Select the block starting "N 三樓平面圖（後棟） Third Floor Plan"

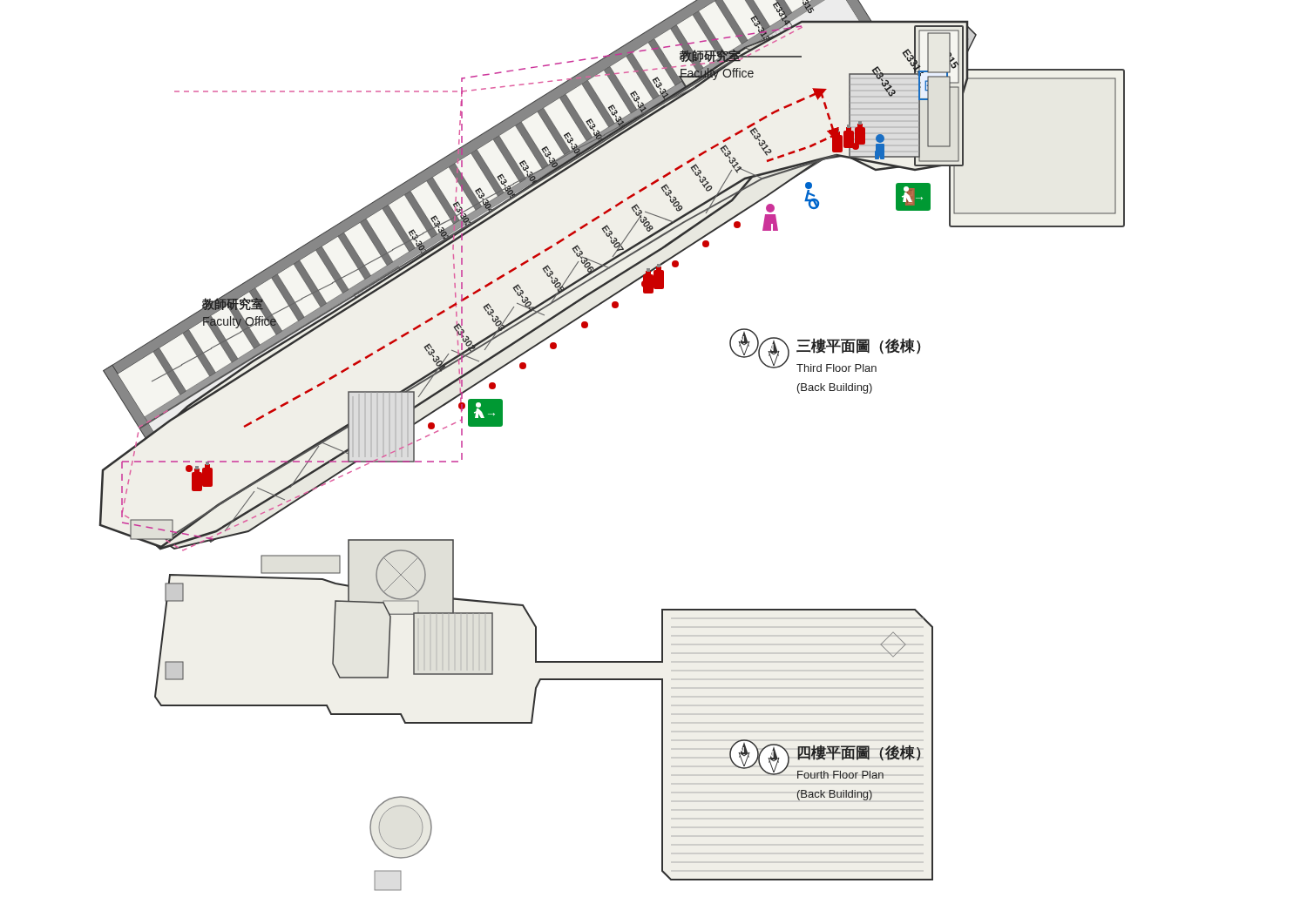(844, 366)
